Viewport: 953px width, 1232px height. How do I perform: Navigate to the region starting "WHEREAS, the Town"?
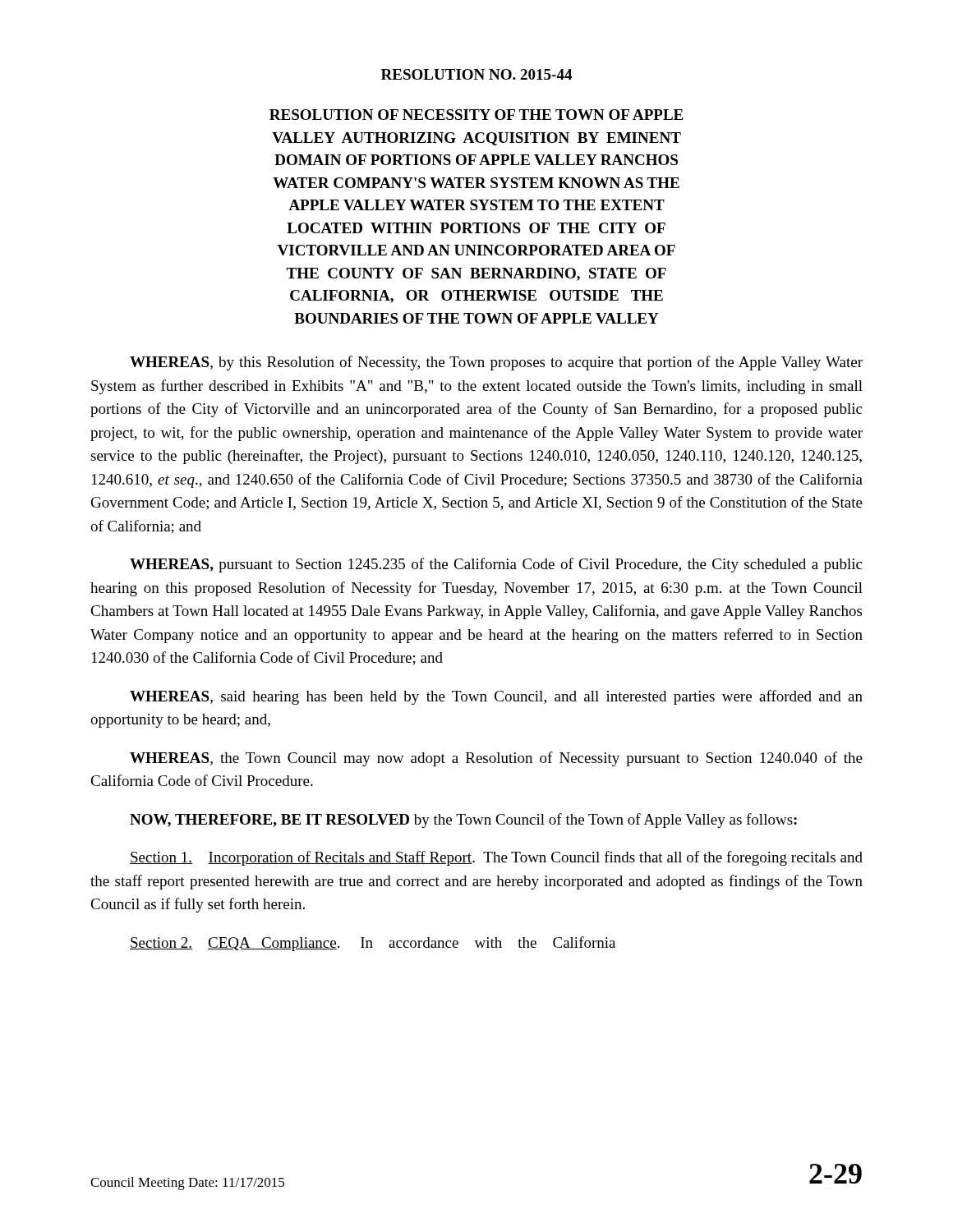pyautogui.click(x=476, y=769)
